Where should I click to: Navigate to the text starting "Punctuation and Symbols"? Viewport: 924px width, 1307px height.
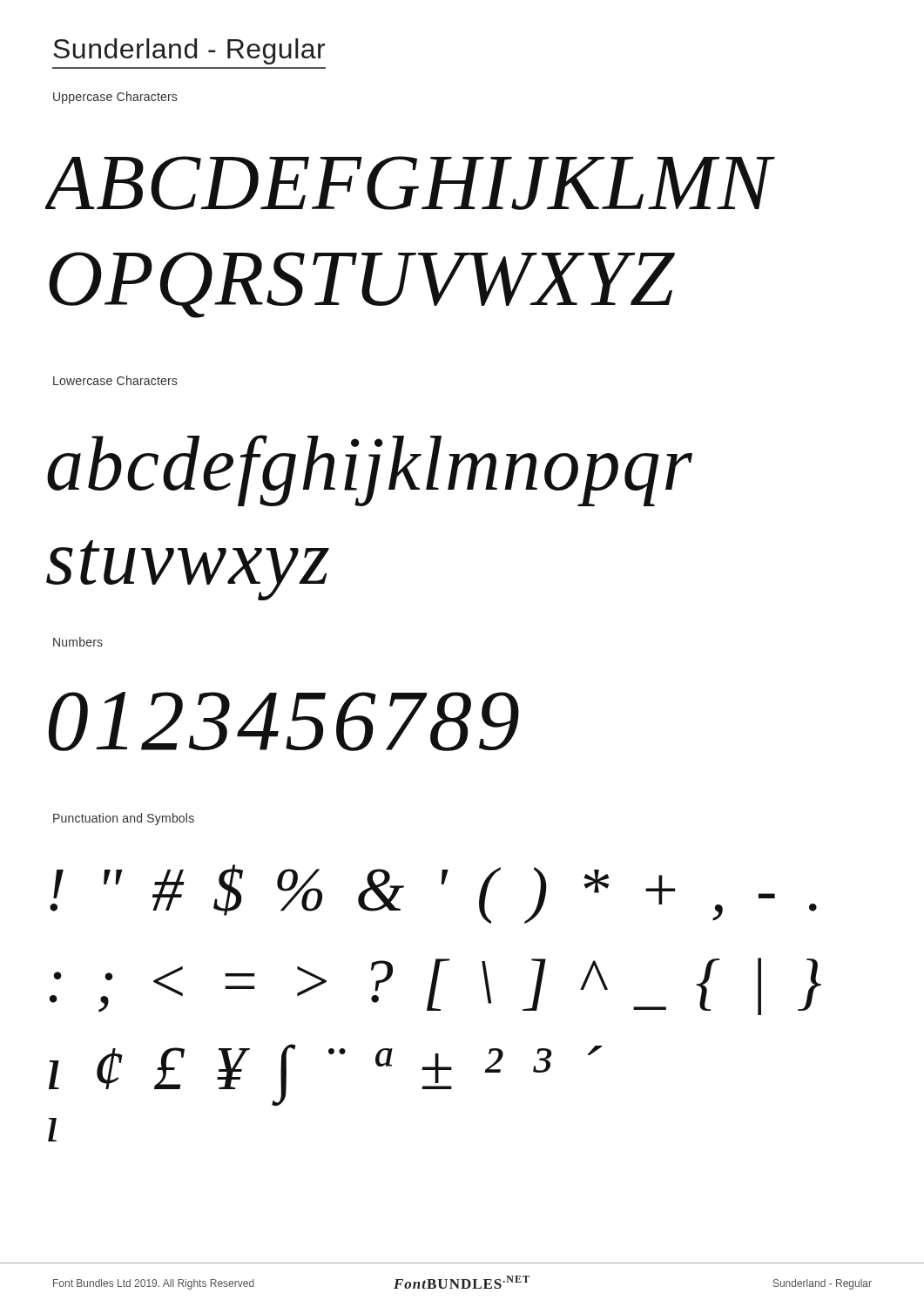click(x=123, y=818)
